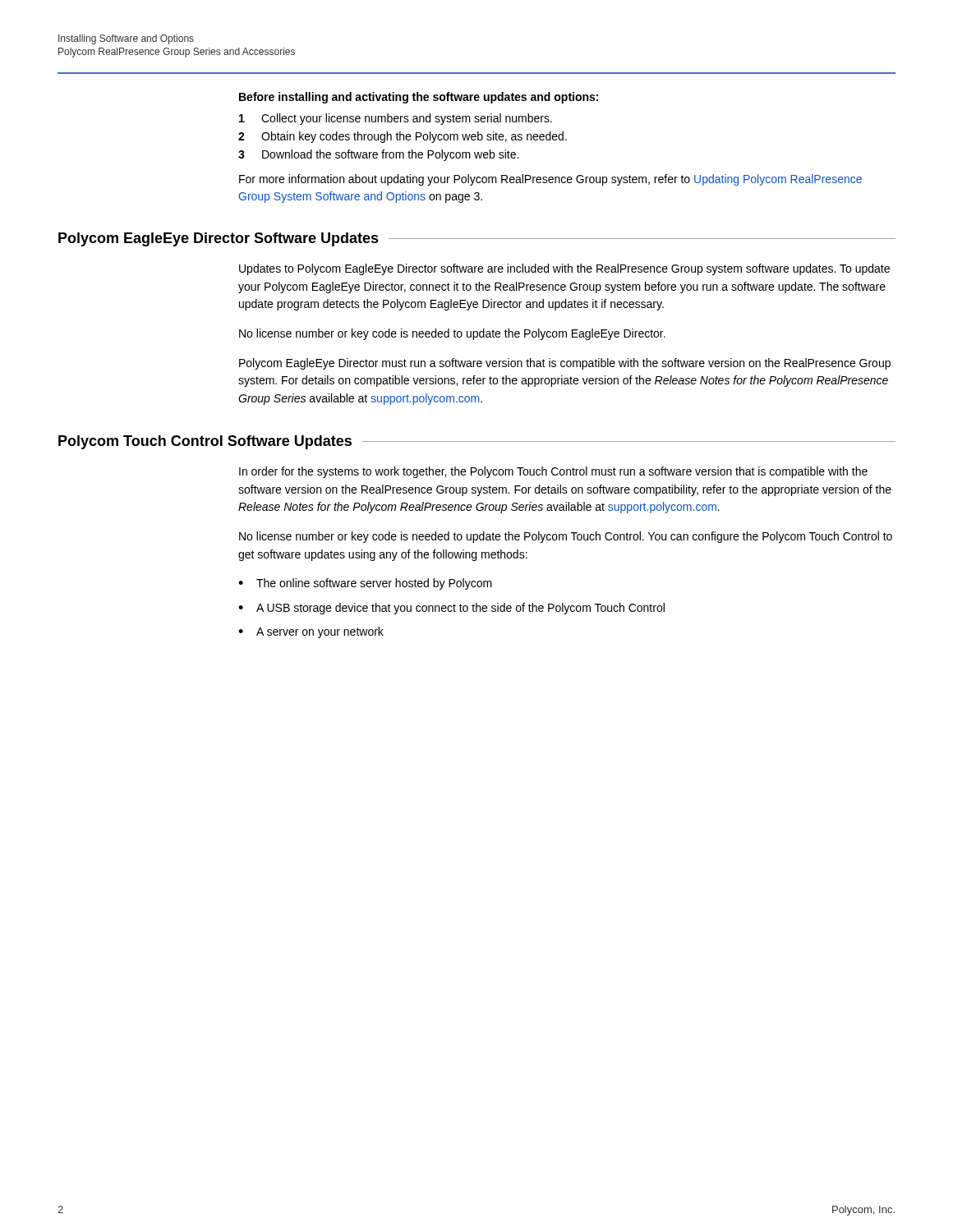The width and height of the screenshot is (953, 1232).
Task: Locate the section header that reads "Polycom EagleEye Director Software Updates"
Action: [476, 239]
